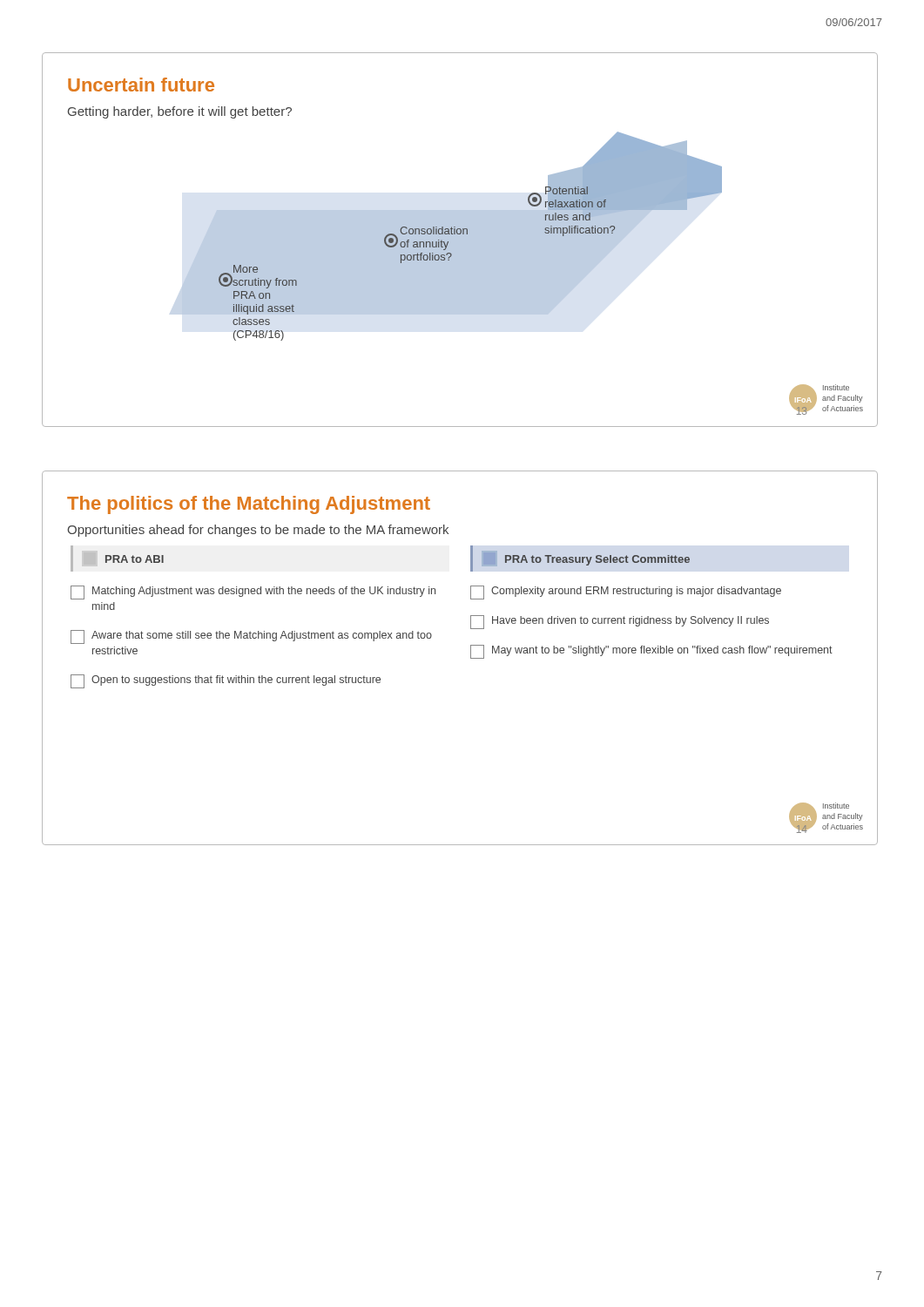924x1307 pixels.
Task: Navigate to the block starting "May want to be "slightly" more flexible"
Action: pyautogui.click(x=651, y=651)
